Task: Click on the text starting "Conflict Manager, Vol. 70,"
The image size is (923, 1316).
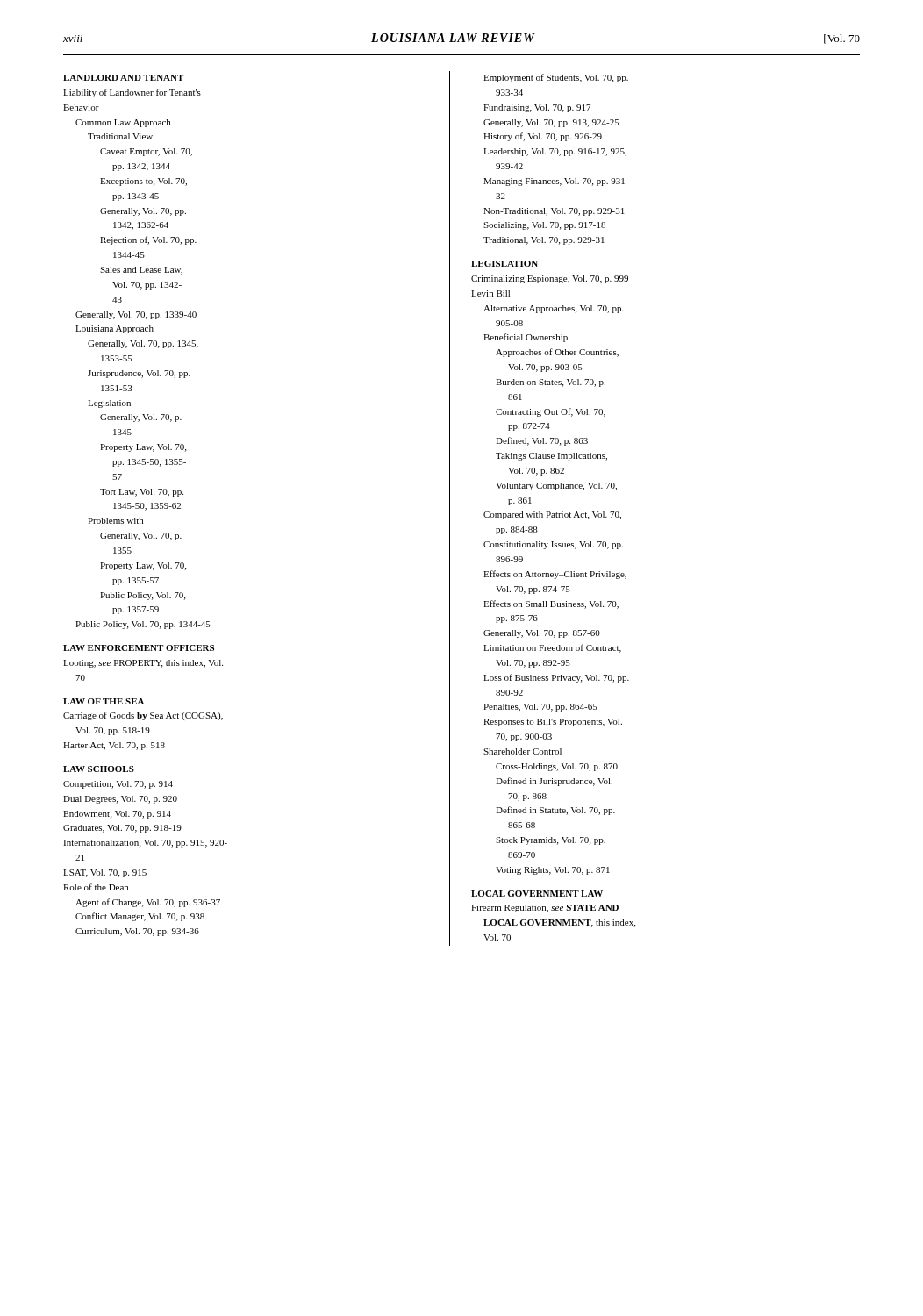Action: tap(140, 916)
